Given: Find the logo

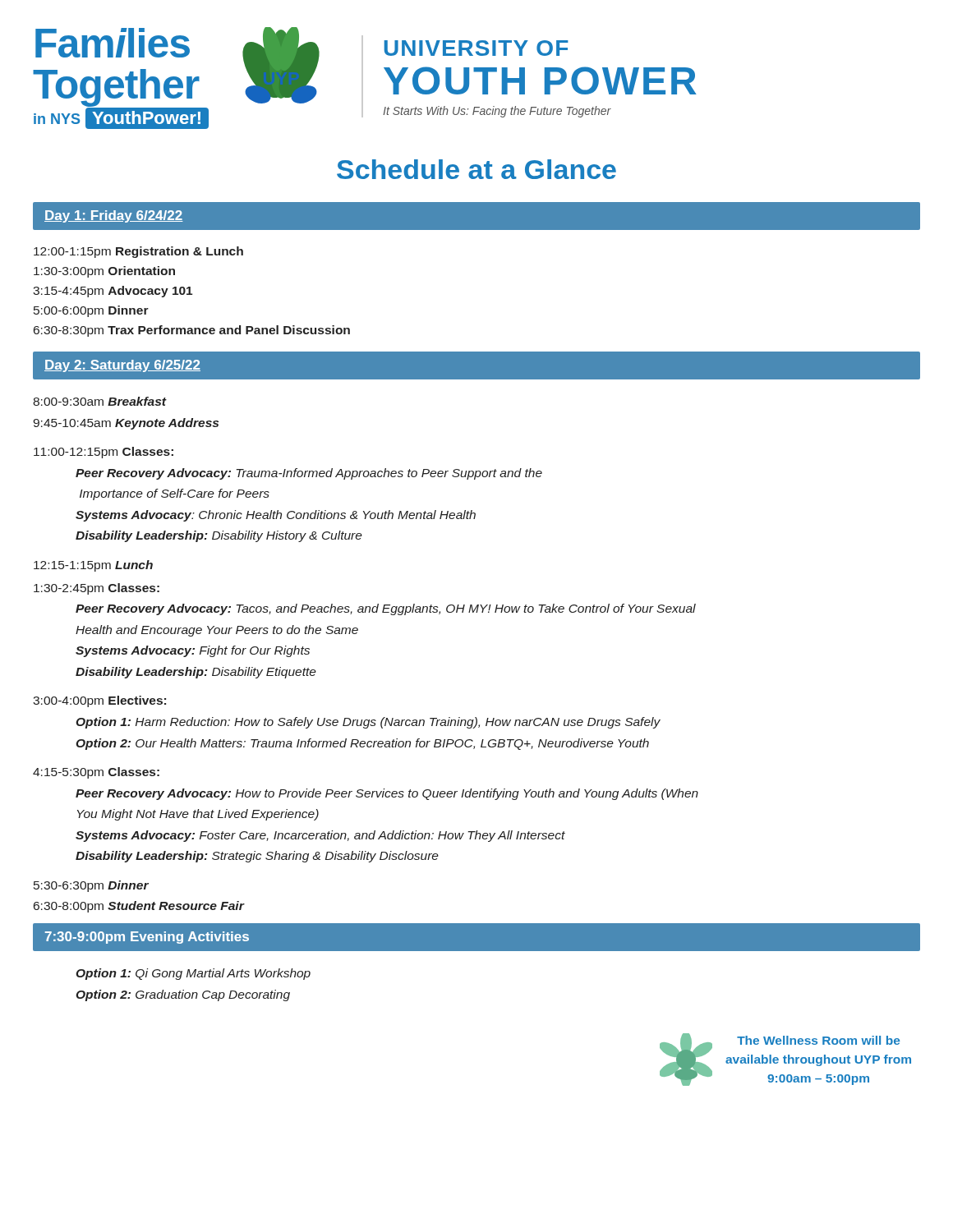Looking at the screenshot, I should click(x=476, y=71).
